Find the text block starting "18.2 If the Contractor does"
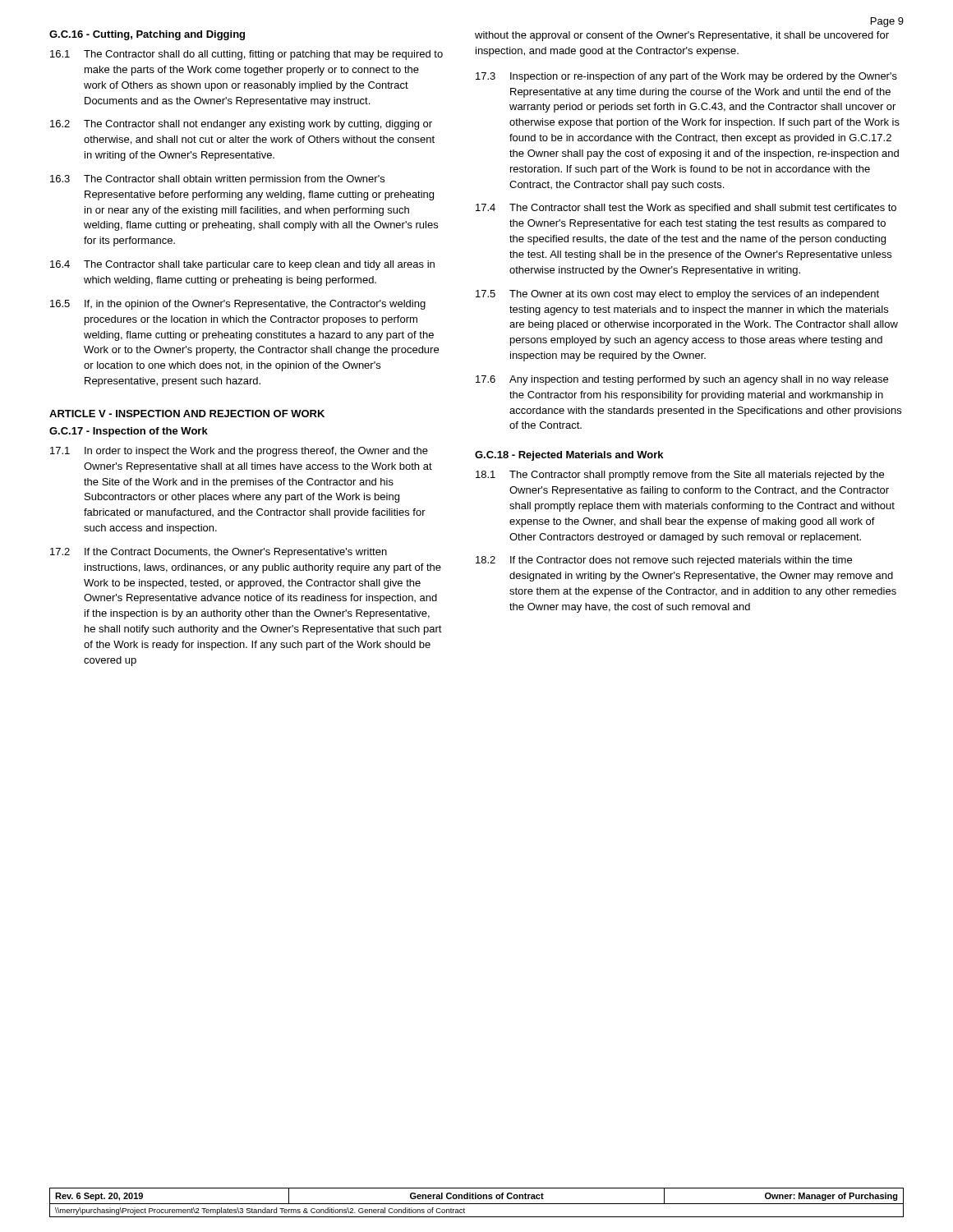The width and height of the screenshot is (953, 1232). click(689, 584)
